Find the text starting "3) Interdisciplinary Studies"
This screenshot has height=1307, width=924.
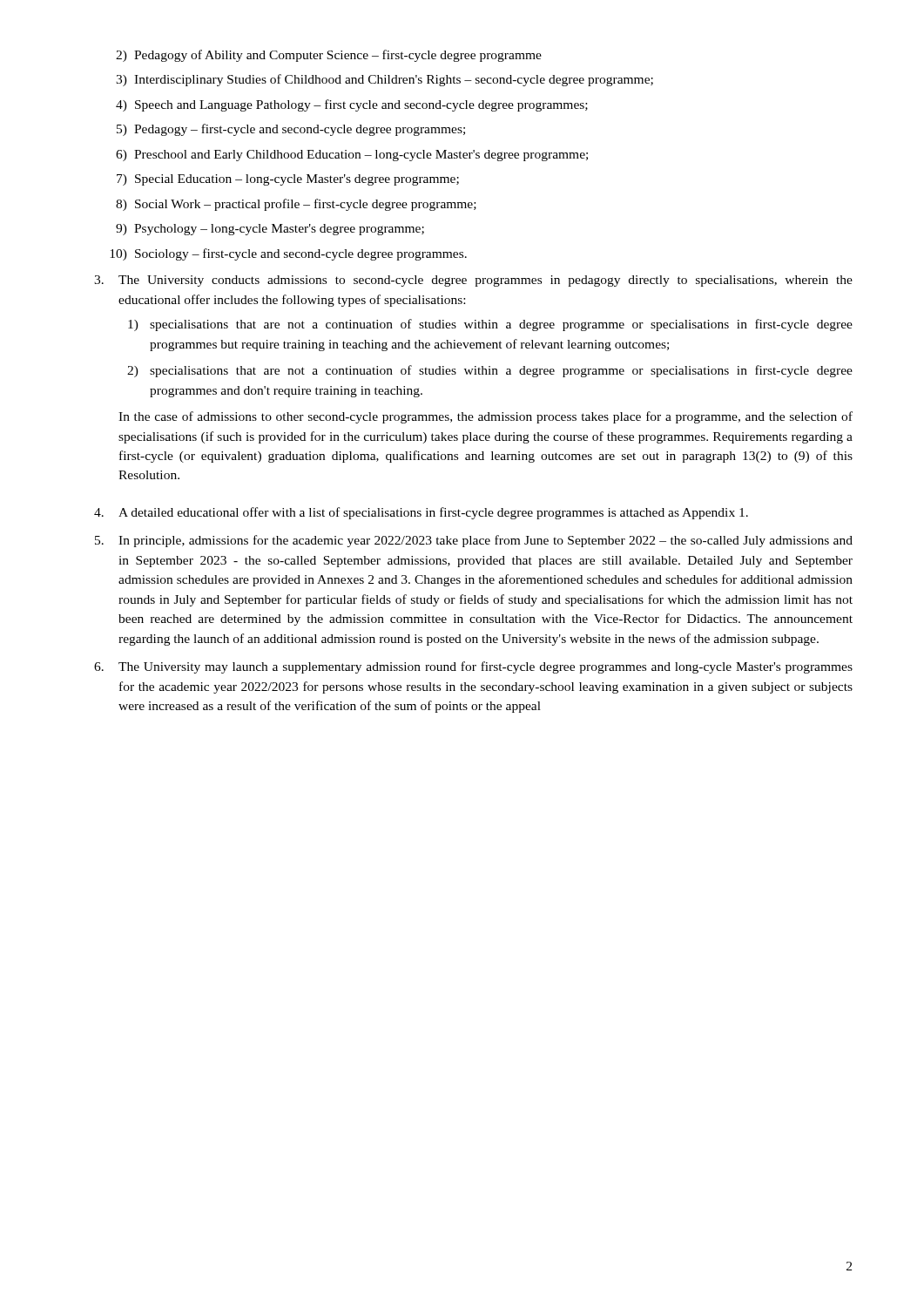point(473,80)
